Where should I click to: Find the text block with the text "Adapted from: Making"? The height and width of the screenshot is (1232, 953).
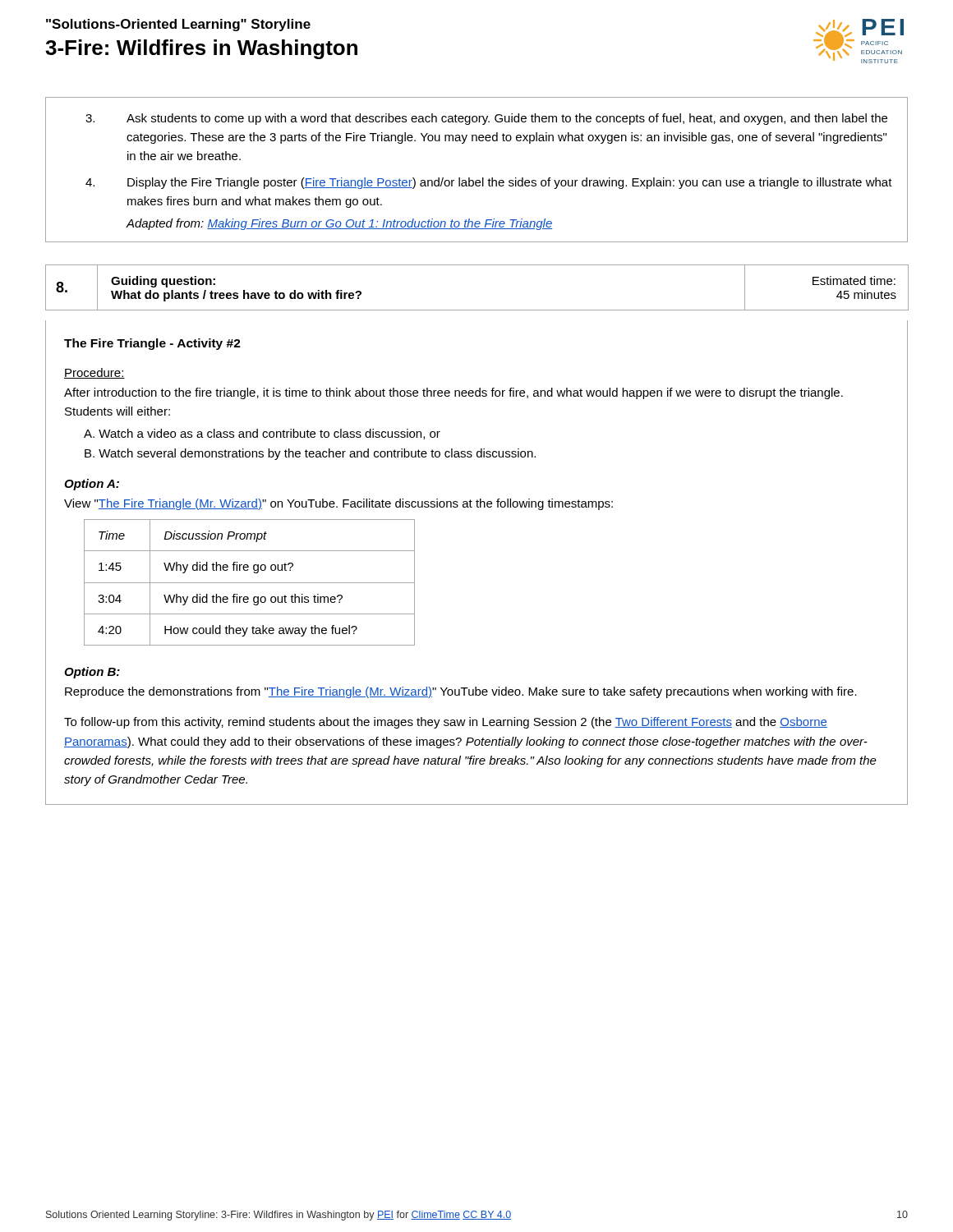[x=339, y=223]
